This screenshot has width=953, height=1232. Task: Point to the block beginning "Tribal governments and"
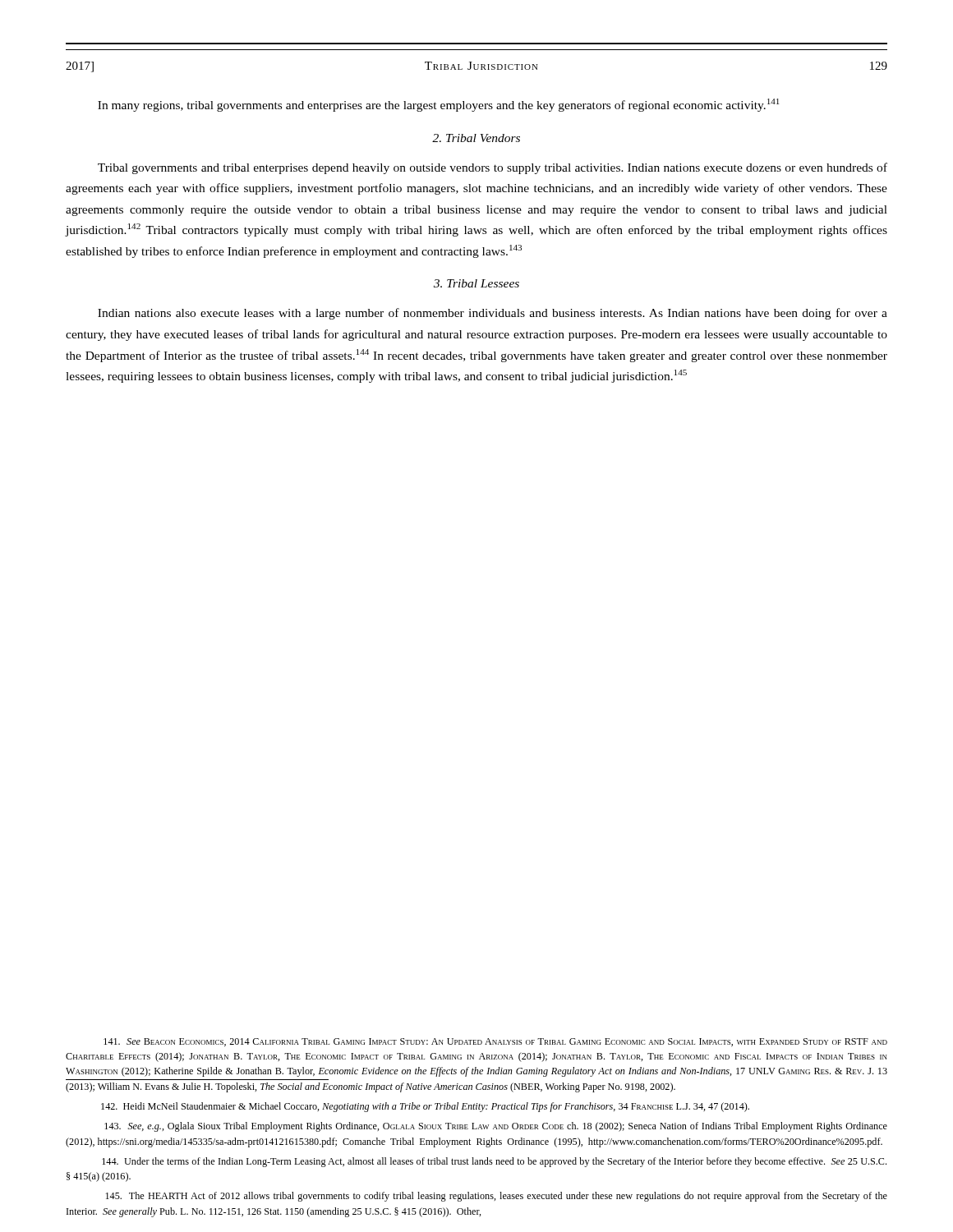476,209
